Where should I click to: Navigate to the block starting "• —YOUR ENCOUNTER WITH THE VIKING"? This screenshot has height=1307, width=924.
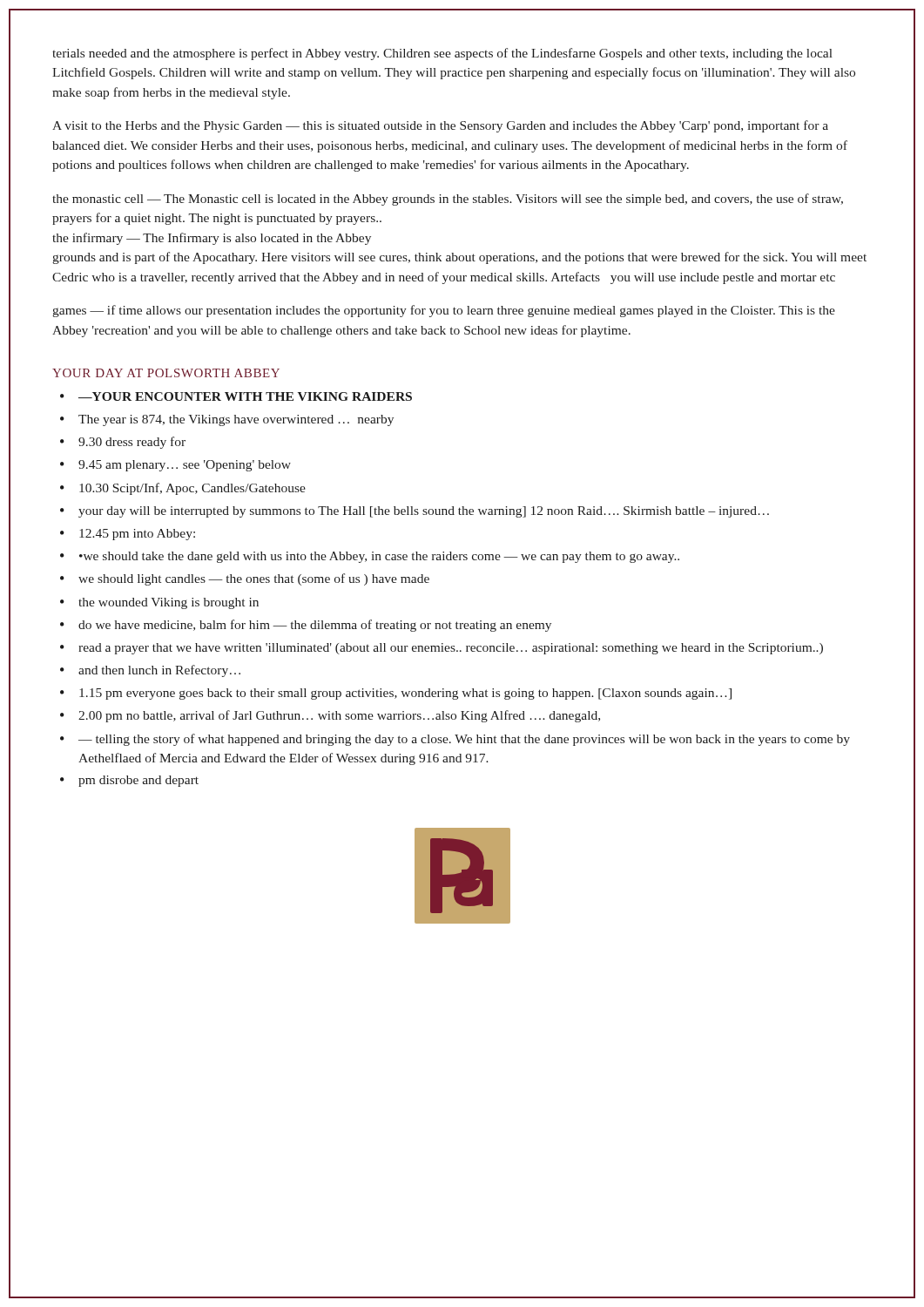point(236,396)
